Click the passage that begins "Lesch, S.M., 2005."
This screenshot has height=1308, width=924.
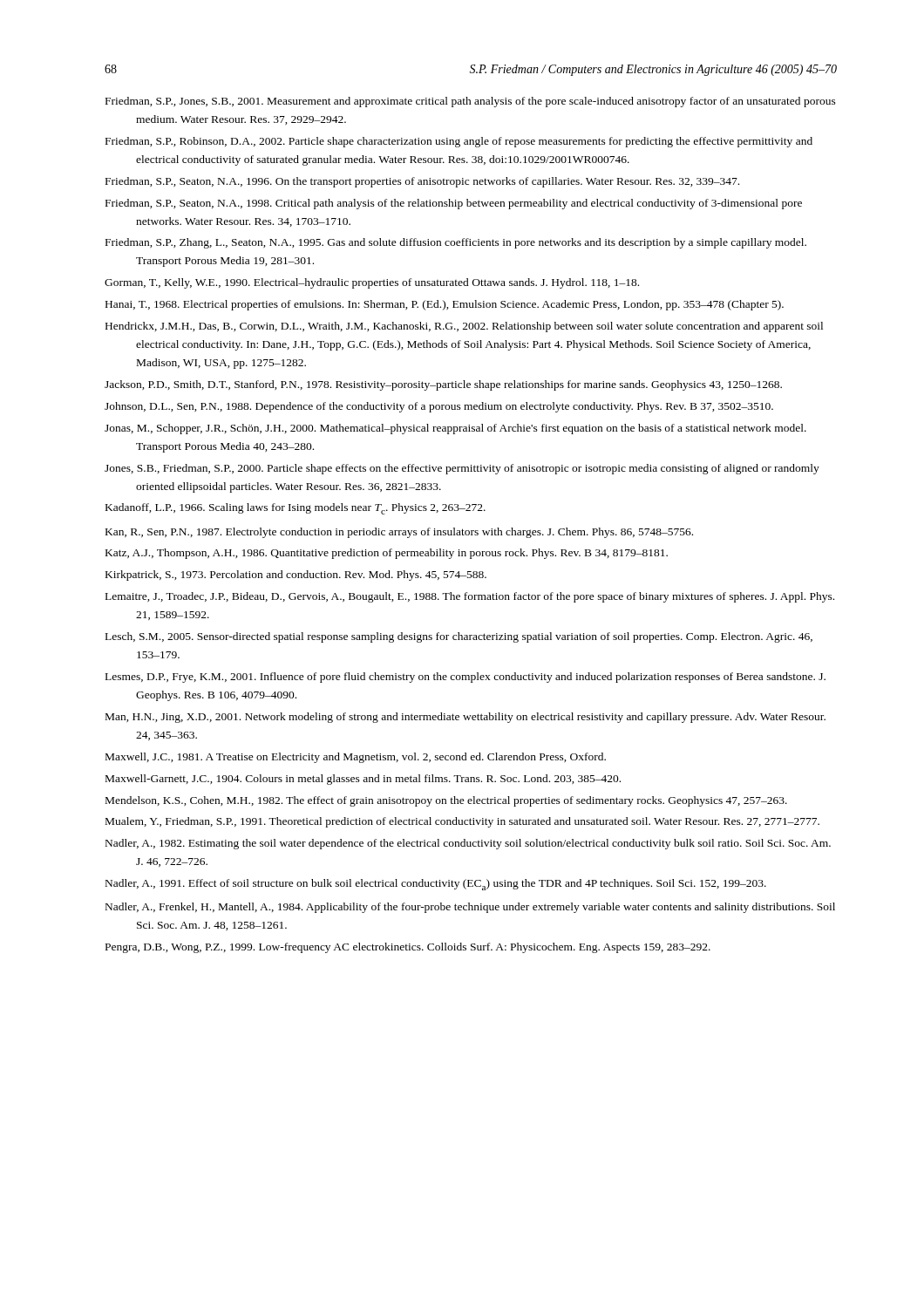[x=459, y=645]
